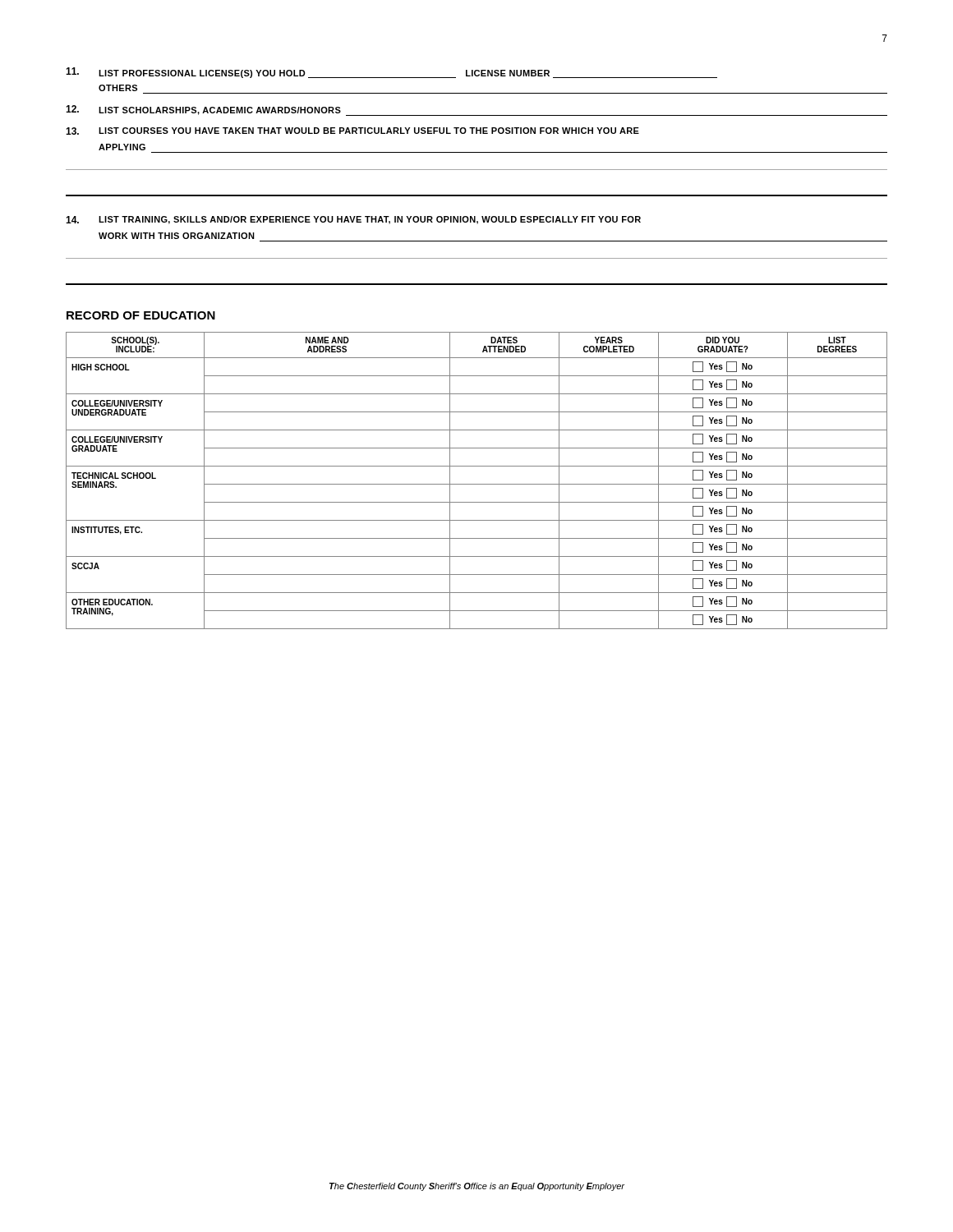Navigate to the passage starting "RECORD OF EDUCATION"

[x=141, y=315]
